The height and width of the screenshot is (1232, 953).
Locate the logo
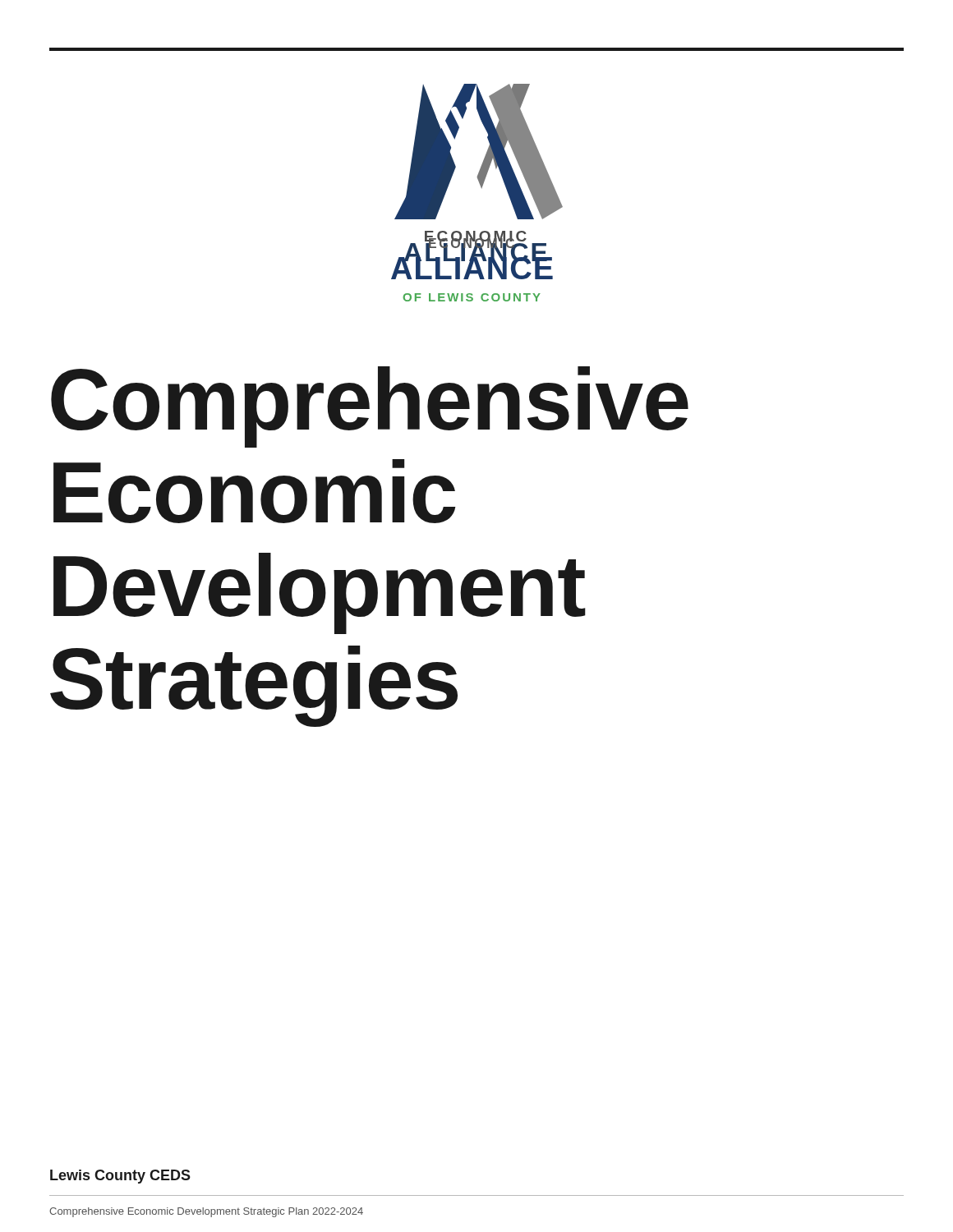(476, 166)
